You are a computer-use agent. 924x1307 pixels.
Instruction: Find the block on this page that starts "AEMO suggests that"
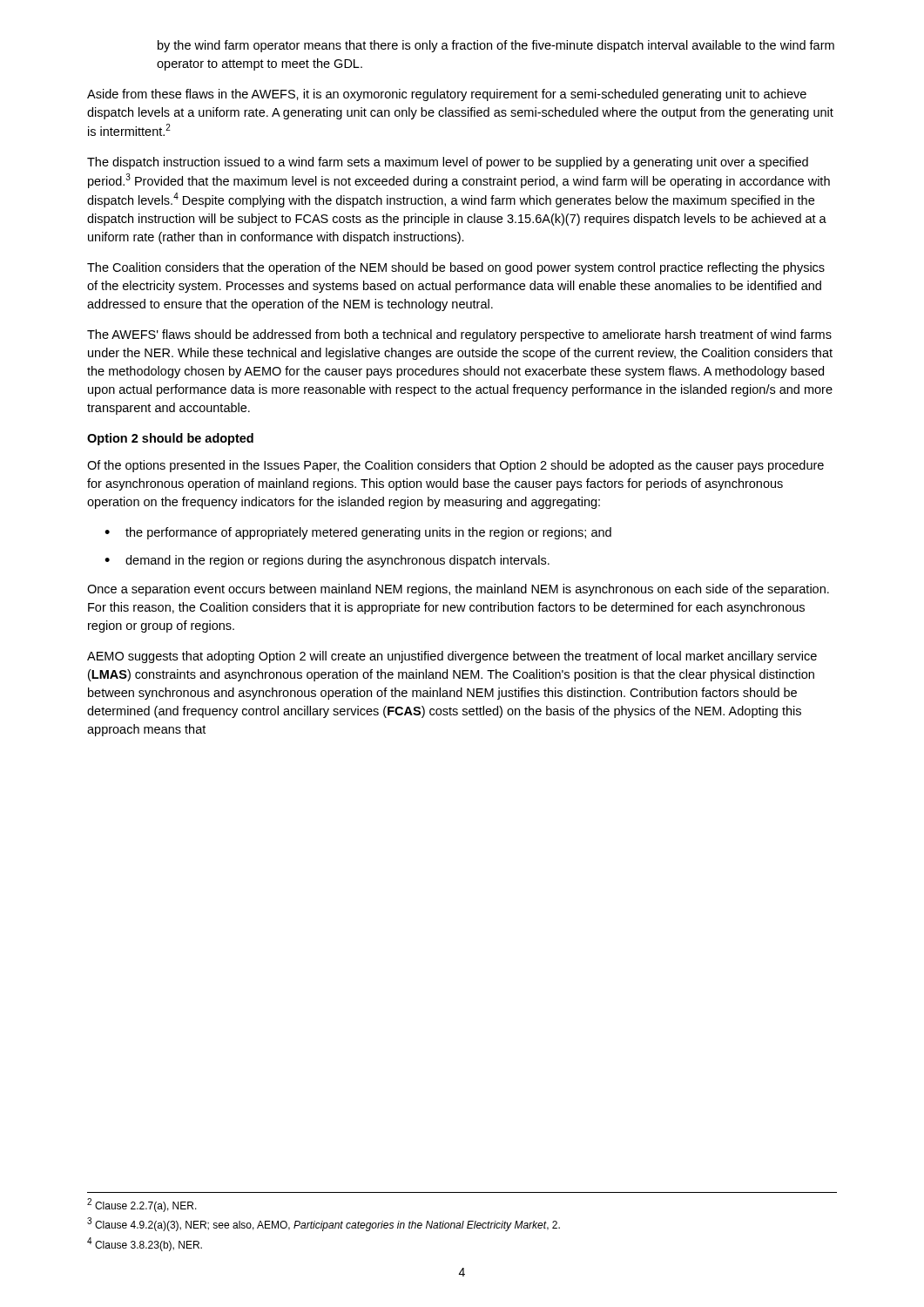[x=452, y=692]
